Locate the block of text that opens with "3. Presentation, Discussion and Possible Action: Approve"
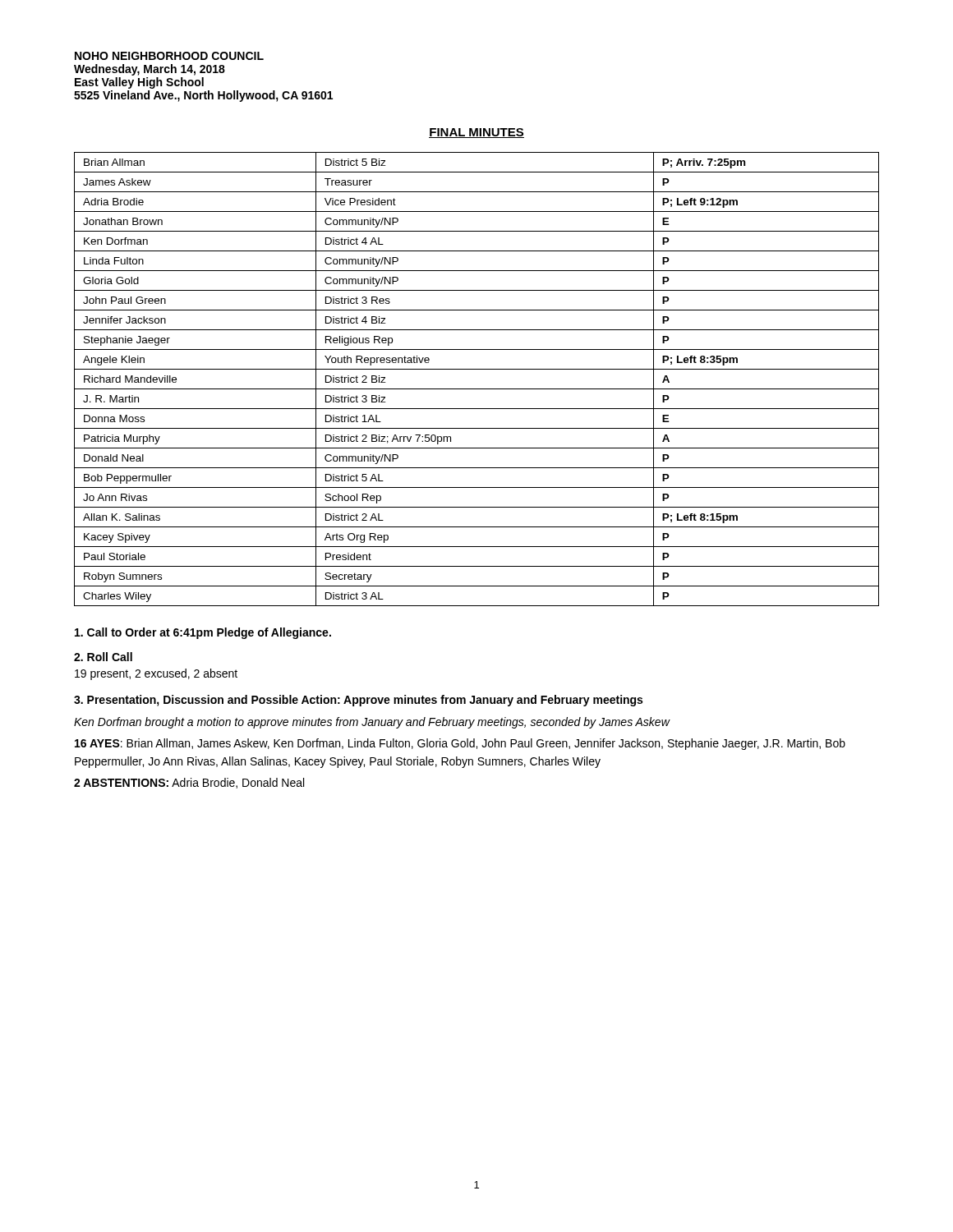953x1232 pixels. (476, 742)
